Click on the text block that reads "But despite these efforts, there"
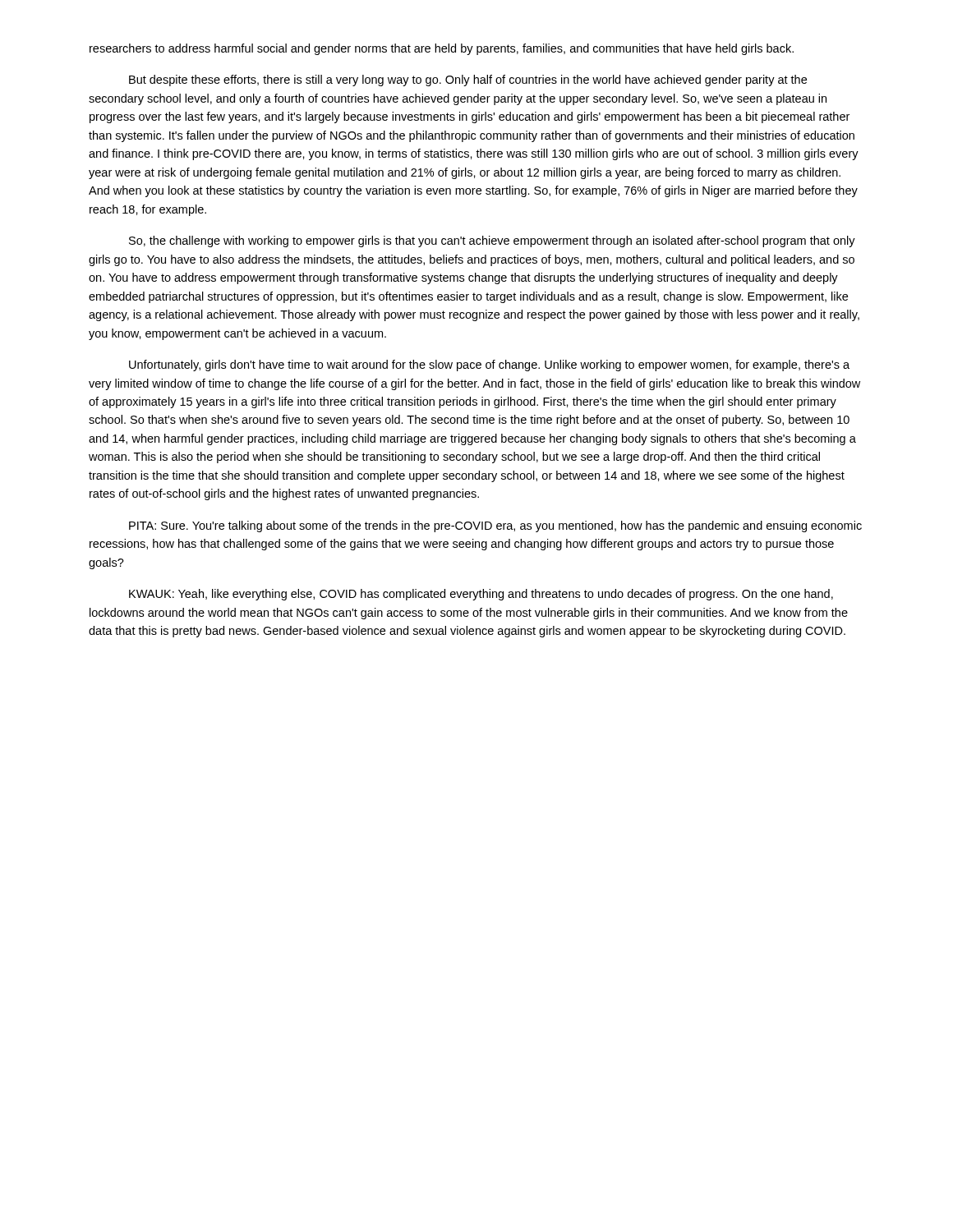Image resolution: width=953 pixels, height=1232 pixels. coord(476,145)
